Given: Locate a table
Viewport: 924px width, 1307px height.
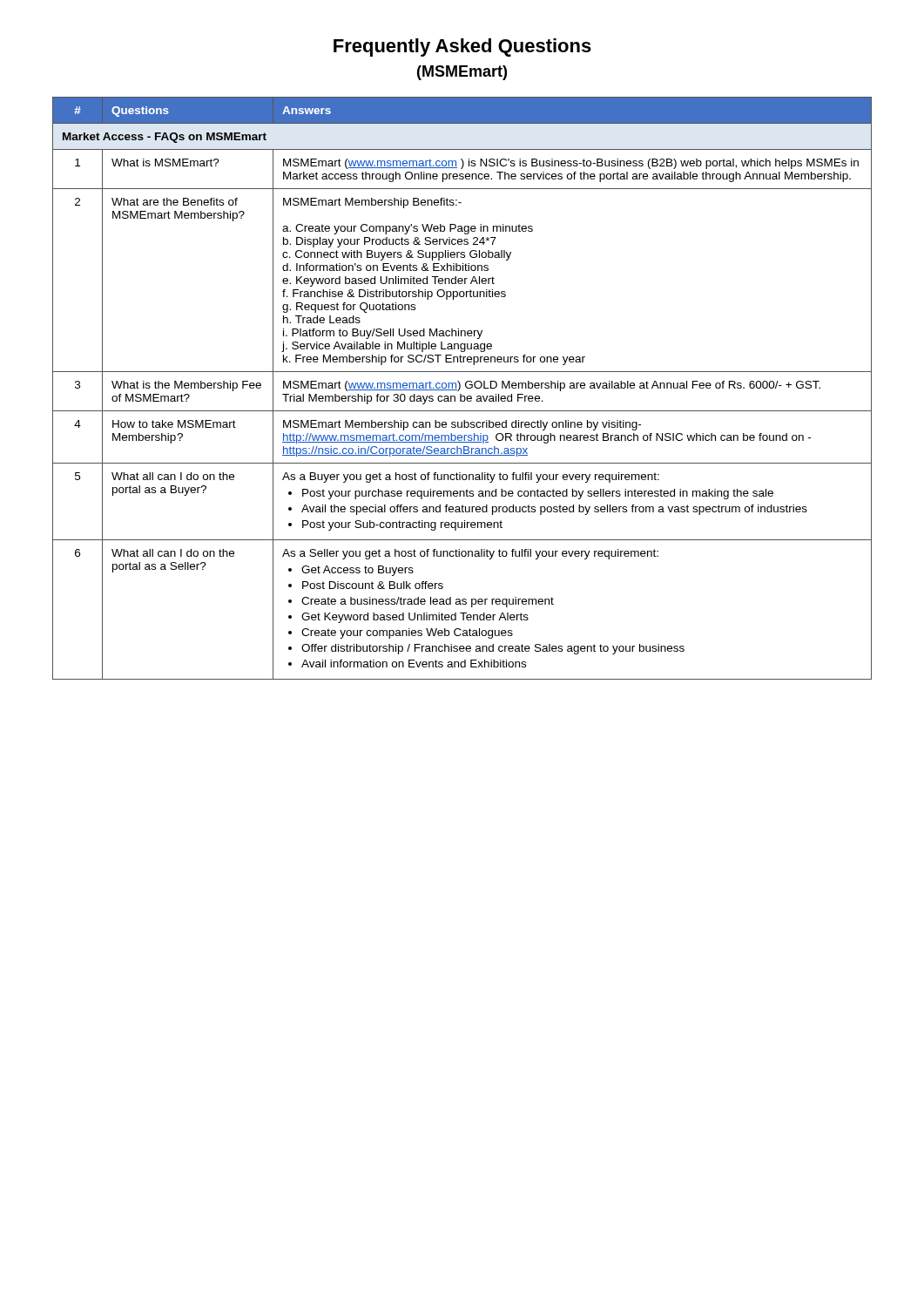Looking at the screenshot, I should [x=462, y=388].
